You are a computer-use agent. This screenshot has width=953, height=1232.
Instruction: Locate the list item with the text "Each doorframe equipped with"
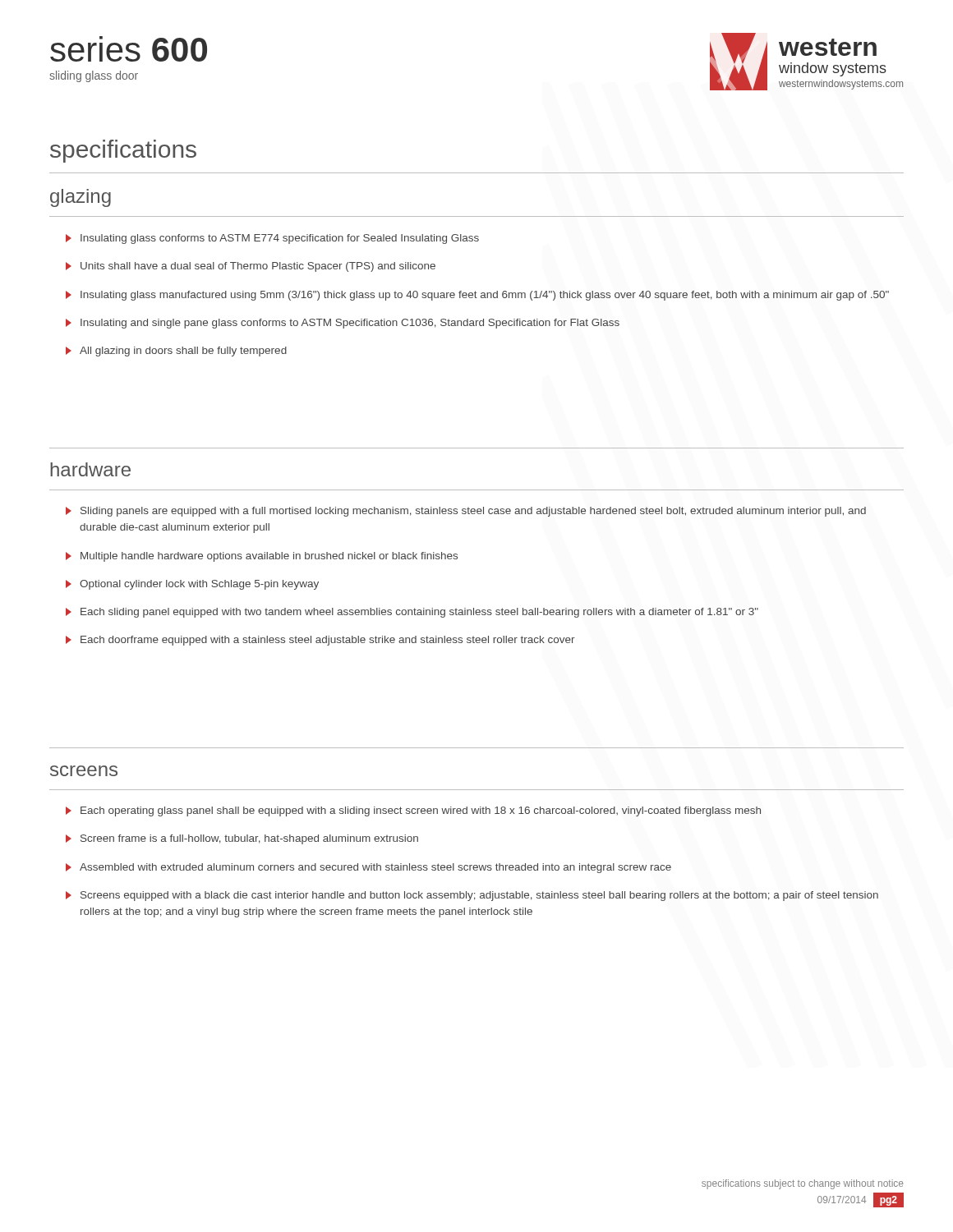tap(320, 640)
